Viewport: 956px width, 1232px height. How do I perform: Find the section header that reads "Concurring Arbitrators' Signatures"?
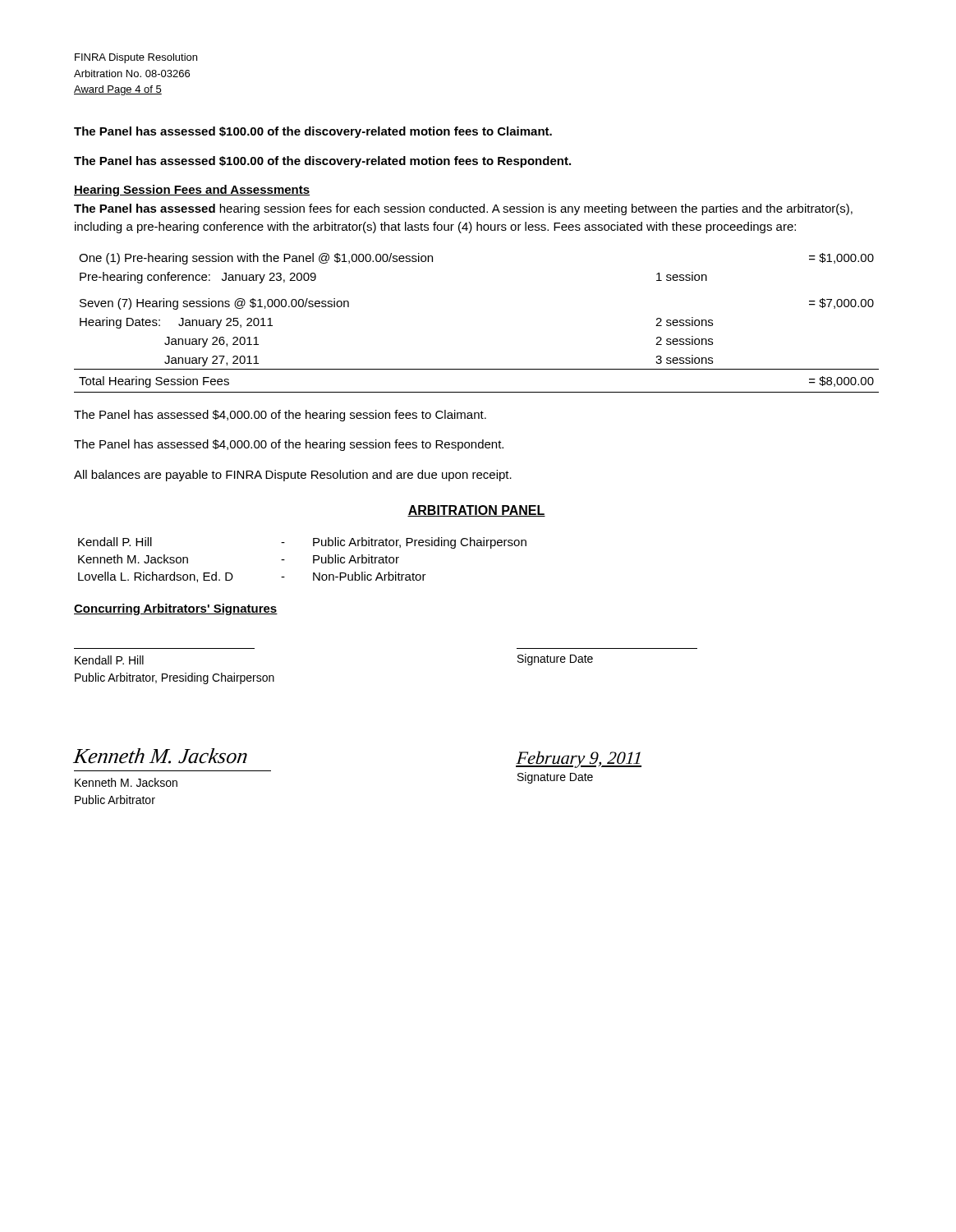tap(175, 608)
